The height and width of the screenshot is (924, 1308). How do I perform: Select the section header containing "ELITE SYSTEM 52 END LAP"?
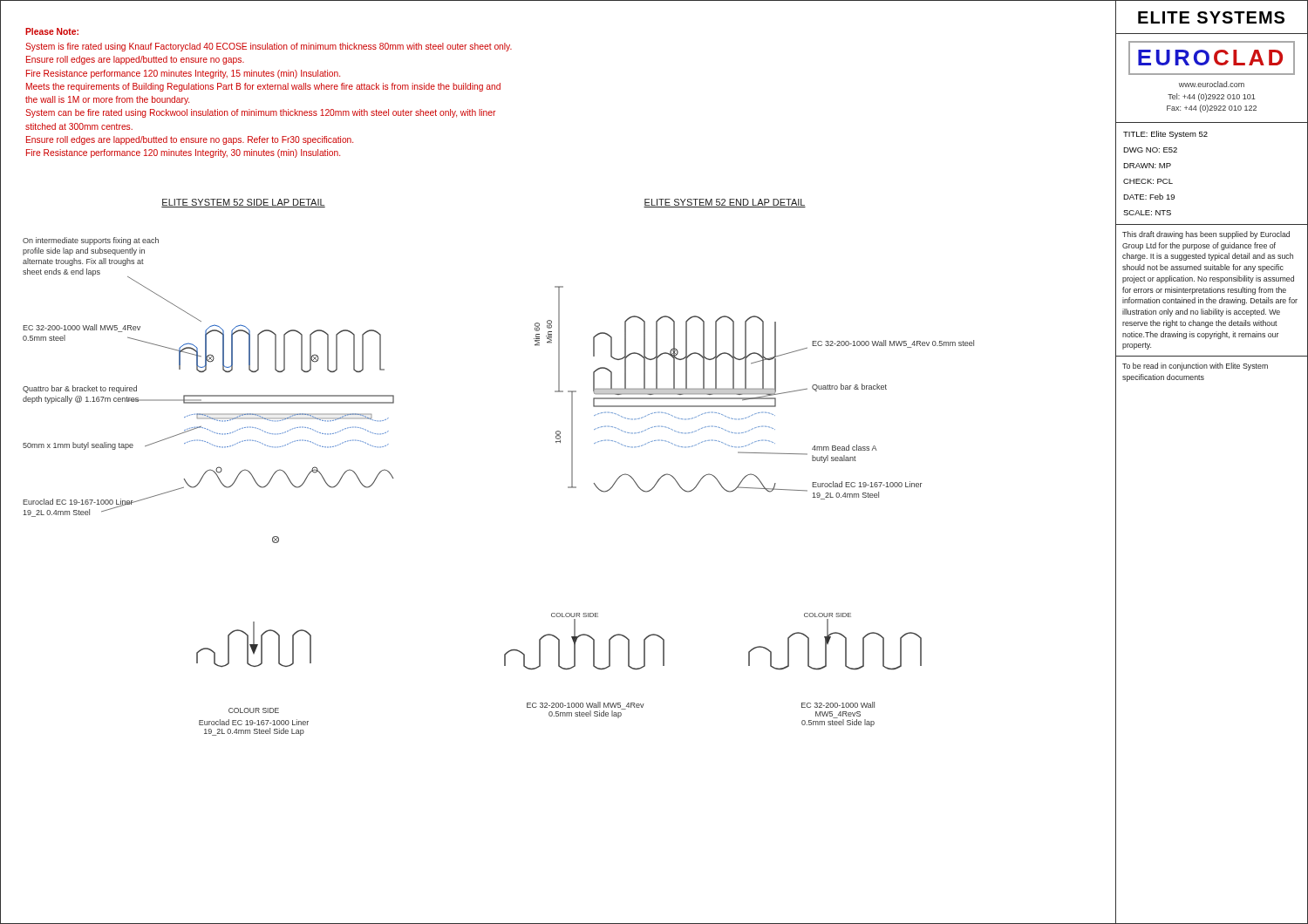point(725,202)
